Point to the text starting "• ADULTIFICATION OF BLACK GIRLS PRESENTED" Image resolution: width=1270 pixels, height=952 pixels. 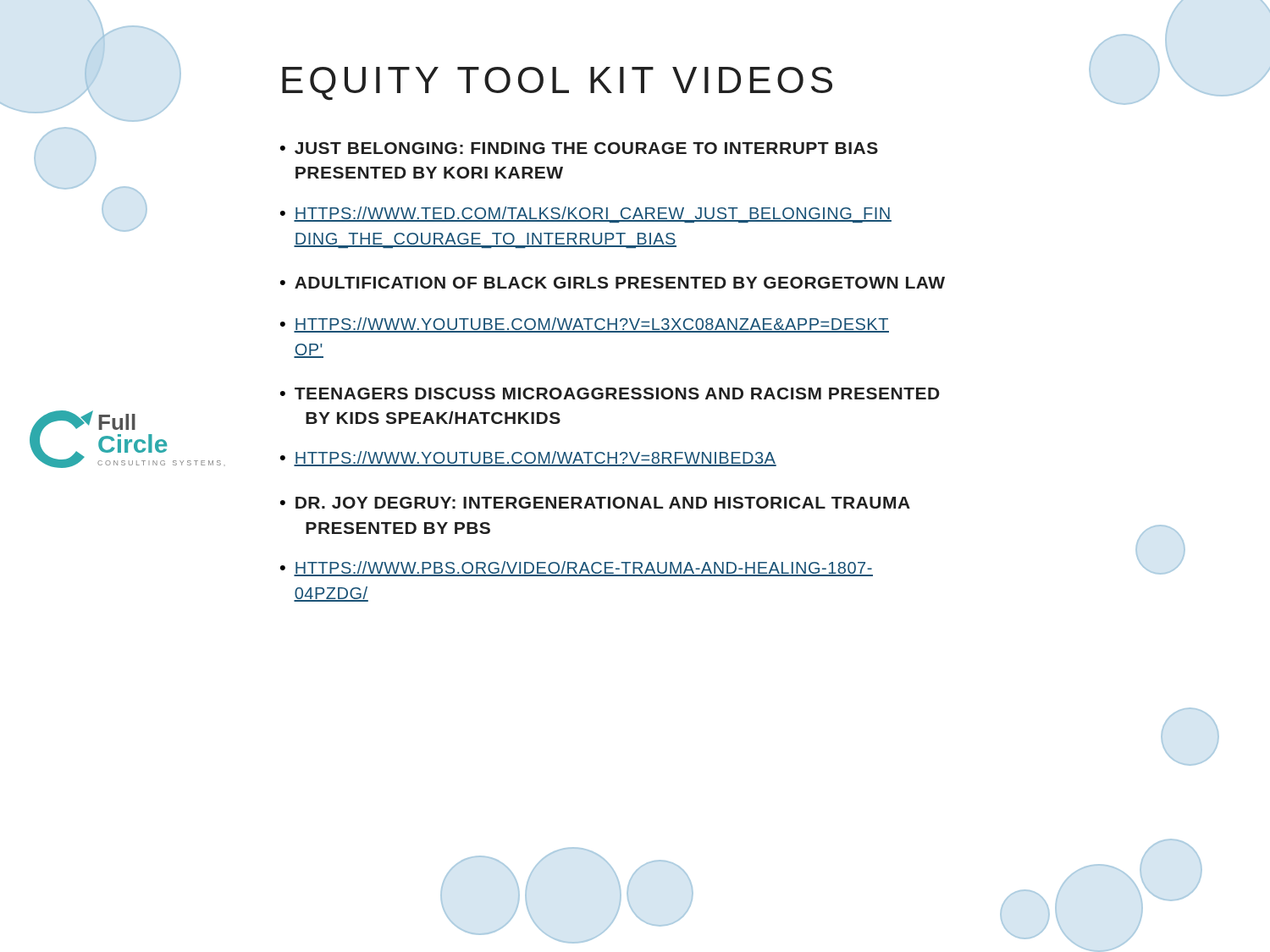click(749, 283)
